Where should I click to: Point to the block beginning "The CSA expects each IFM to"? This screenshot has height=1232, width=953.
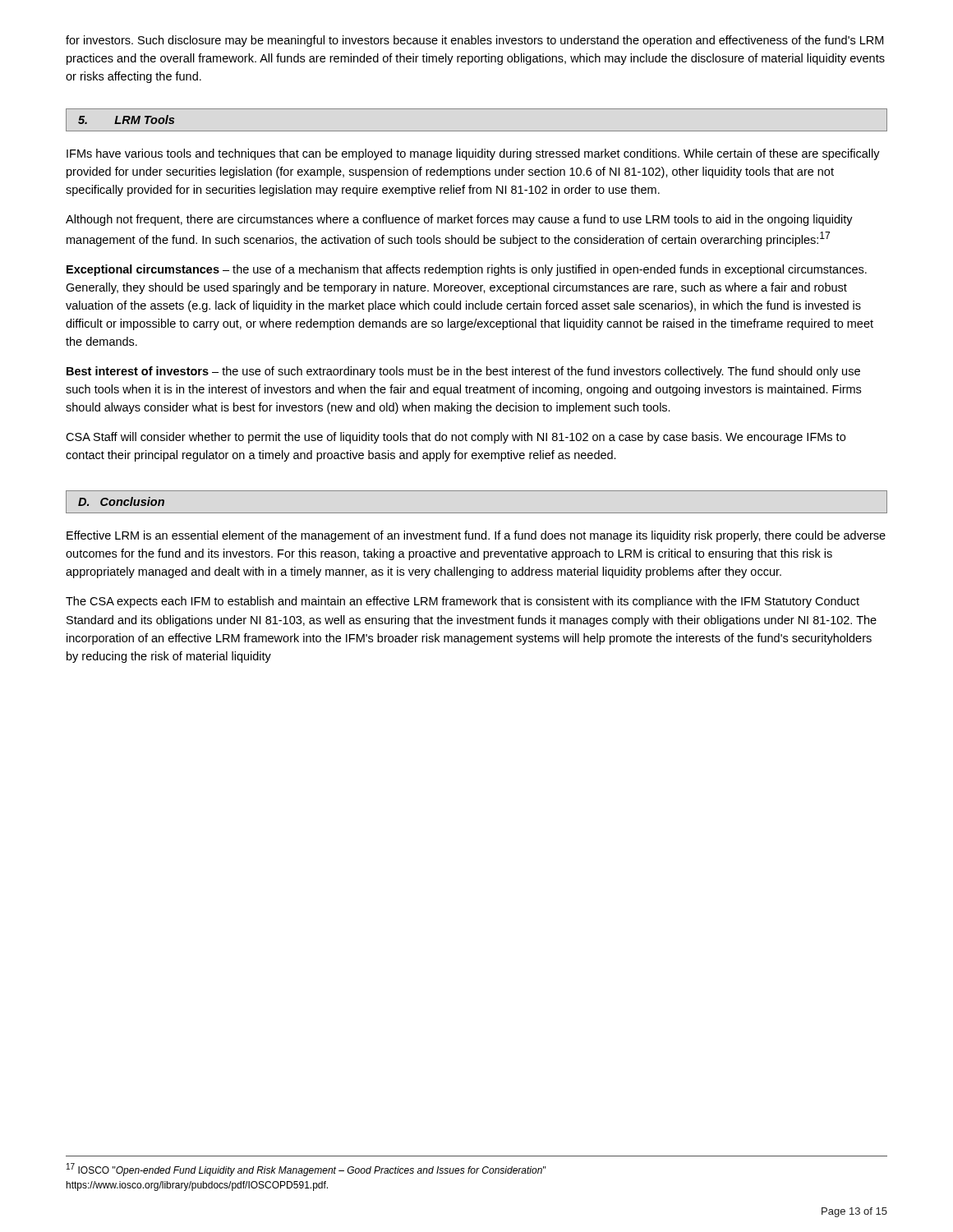coord(471,629)
